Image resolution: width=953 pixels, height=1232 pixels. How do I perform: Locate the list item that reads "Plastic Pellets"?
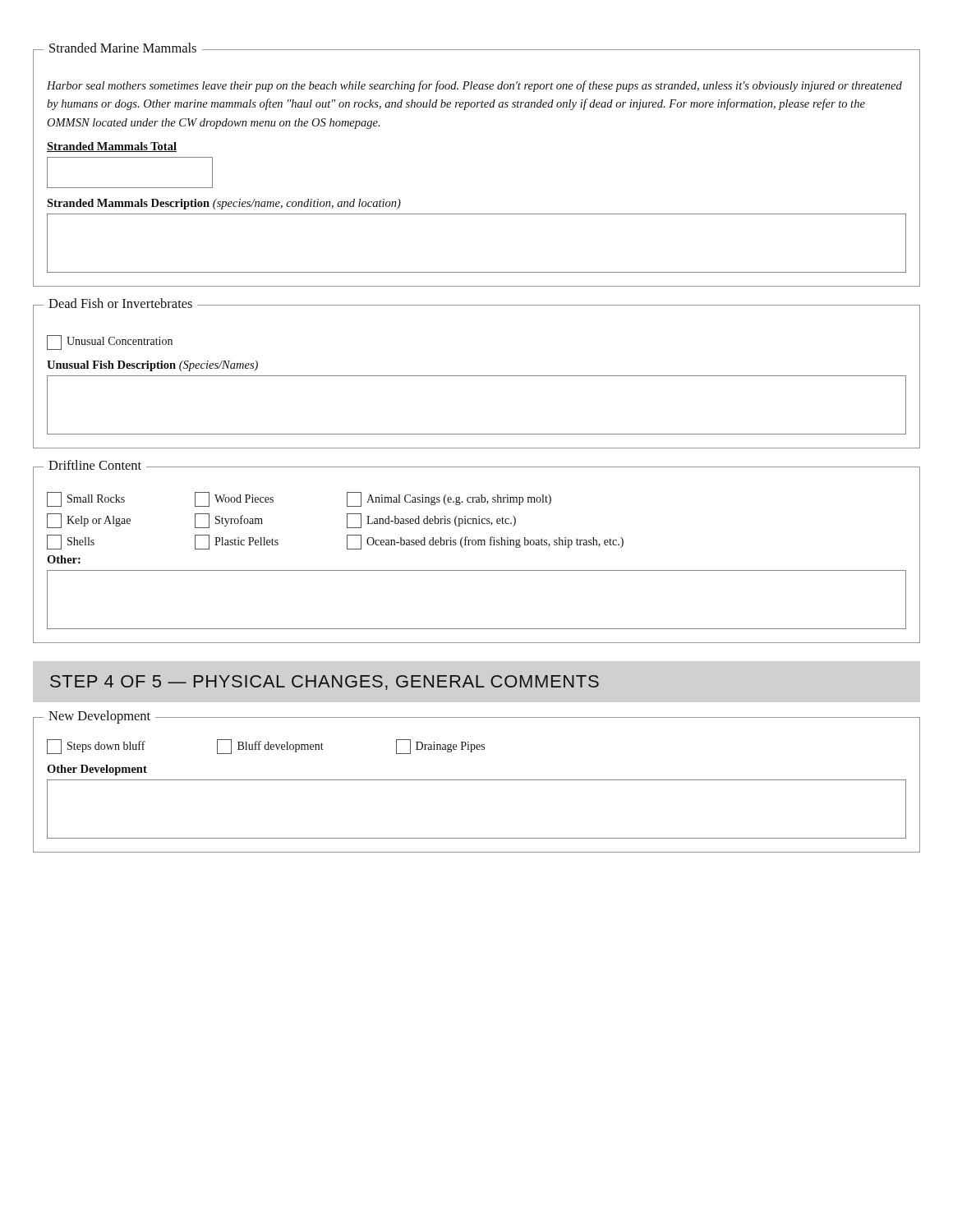(237, 542)
